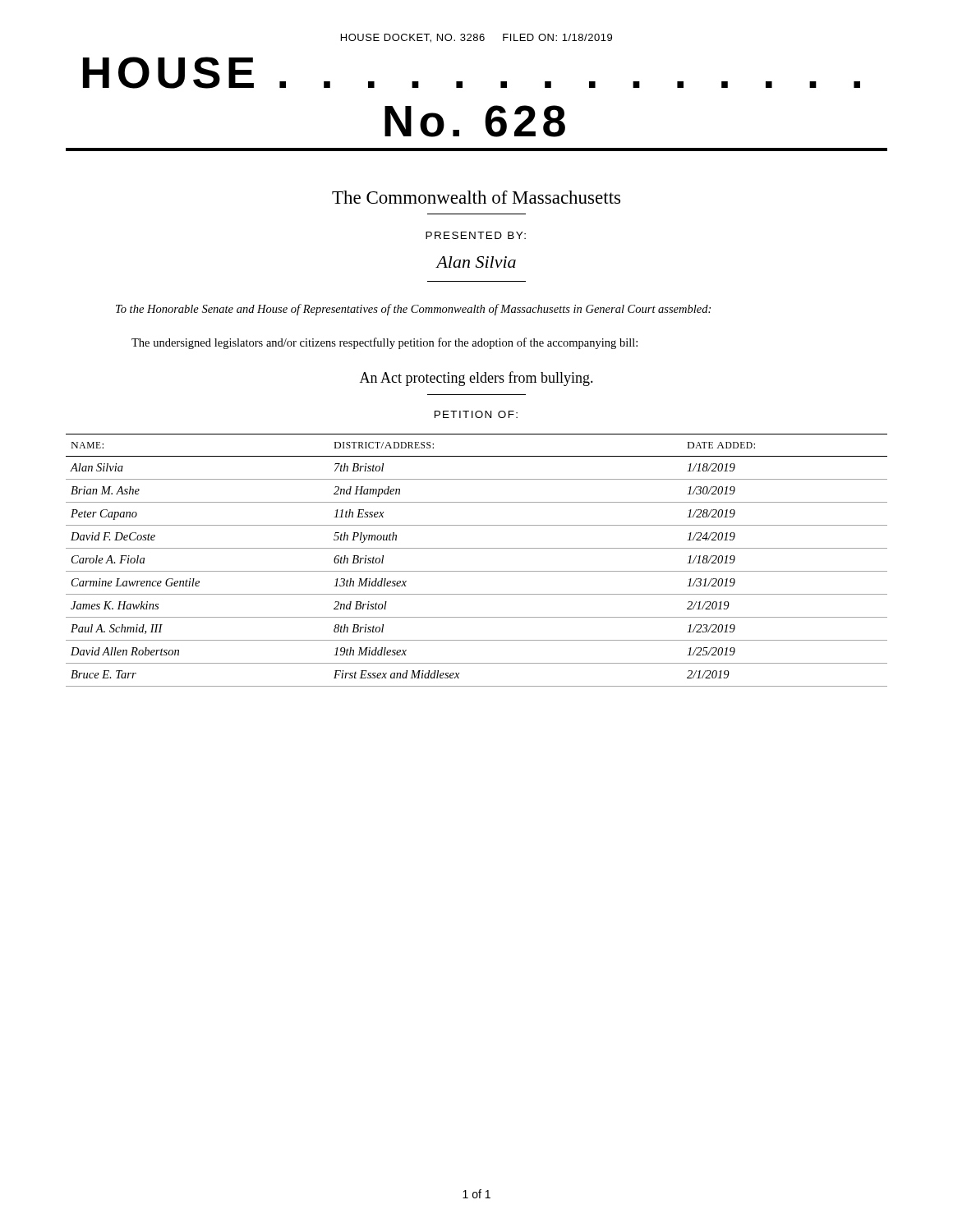Locate the text block with the text "The undersigned legislators and/or citizens respectfully petition for"
Image resolution: width=953 pixels, height=1232 pixels.
[385, 342]
